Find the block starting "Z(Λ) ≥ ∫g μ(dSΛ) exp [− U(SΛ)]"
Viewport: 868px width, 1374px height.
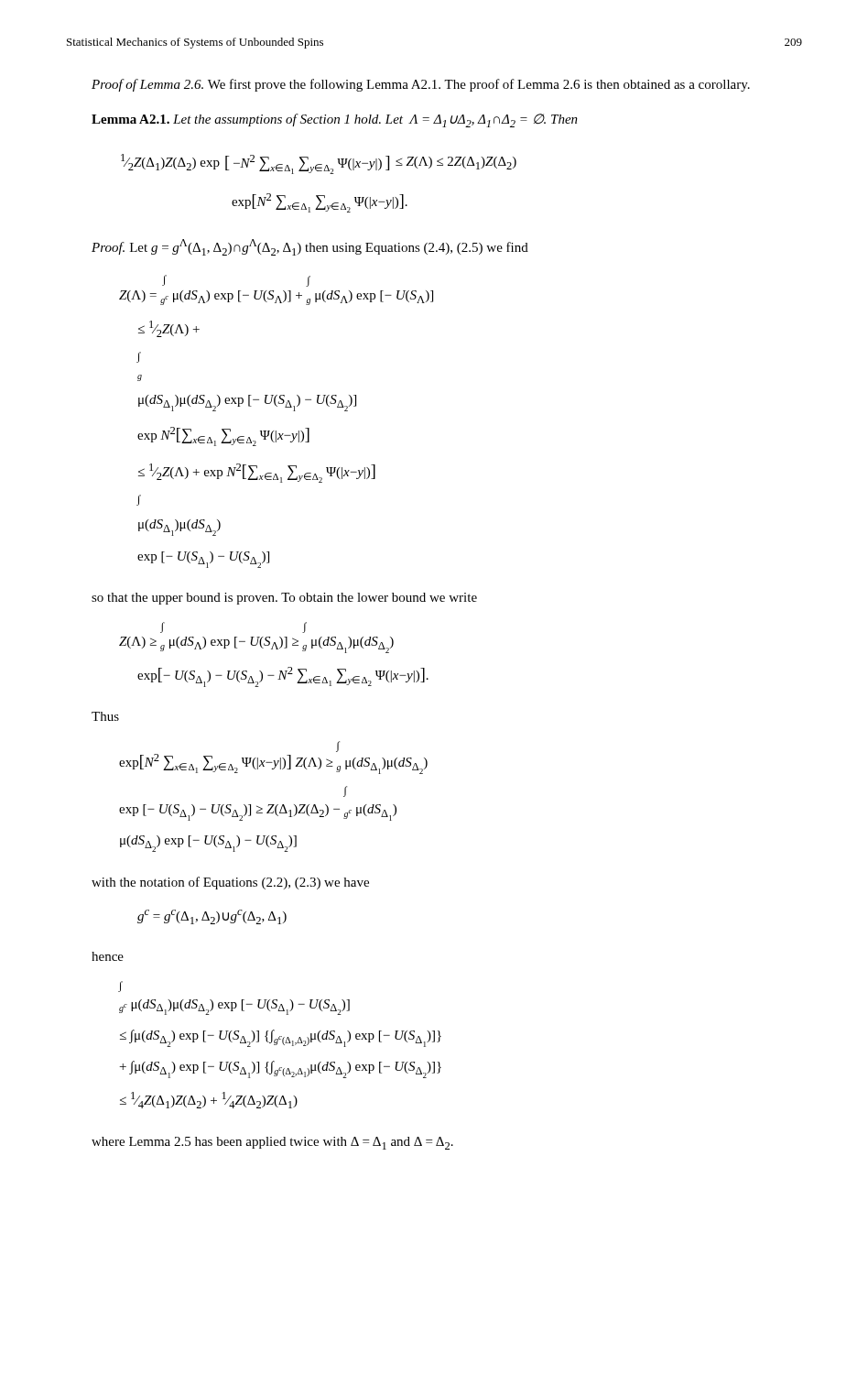point(163,627)
